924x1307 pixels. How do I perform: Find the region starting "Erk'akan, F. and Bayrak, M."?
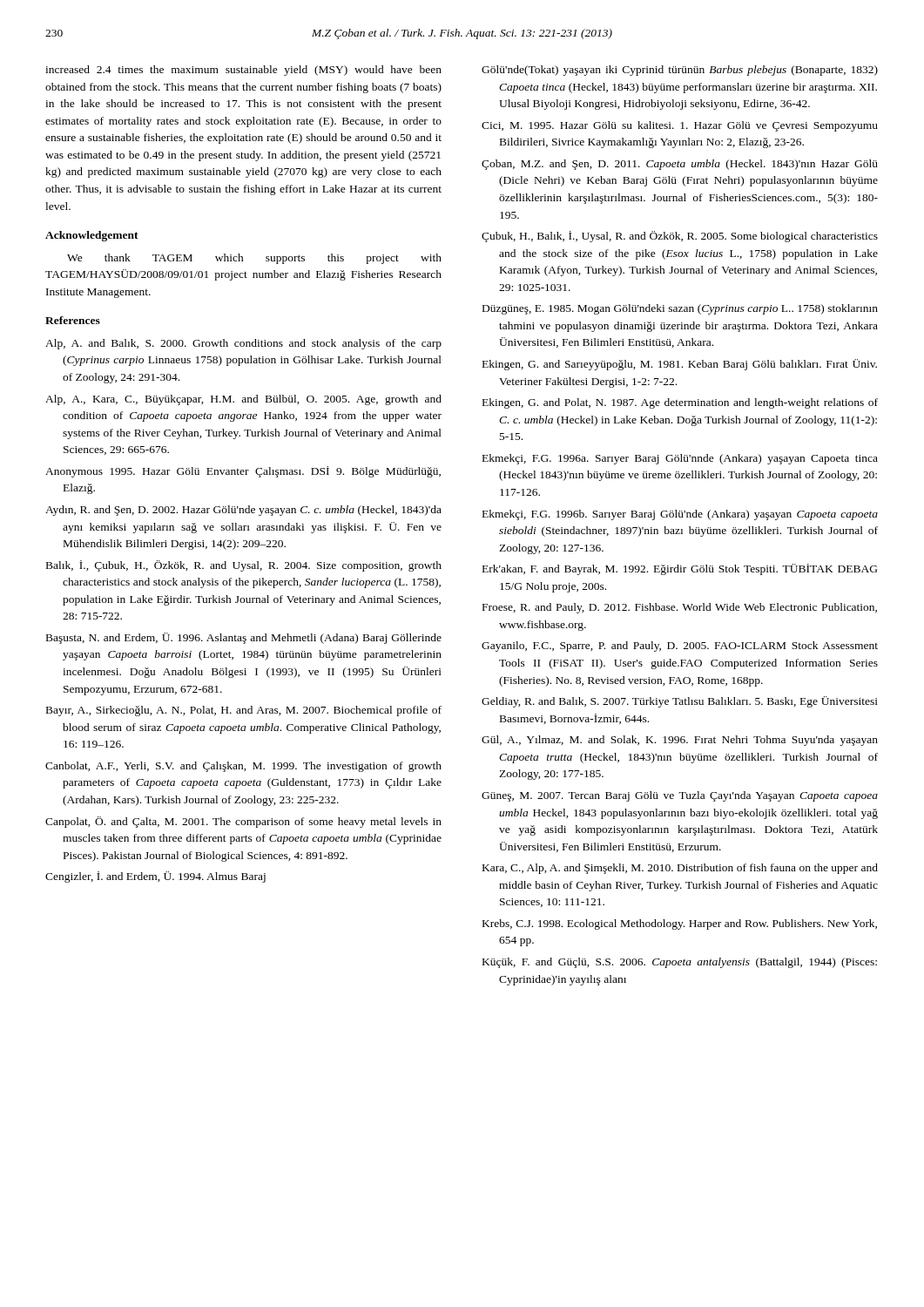pyautogui.click(x=680, y=577)
